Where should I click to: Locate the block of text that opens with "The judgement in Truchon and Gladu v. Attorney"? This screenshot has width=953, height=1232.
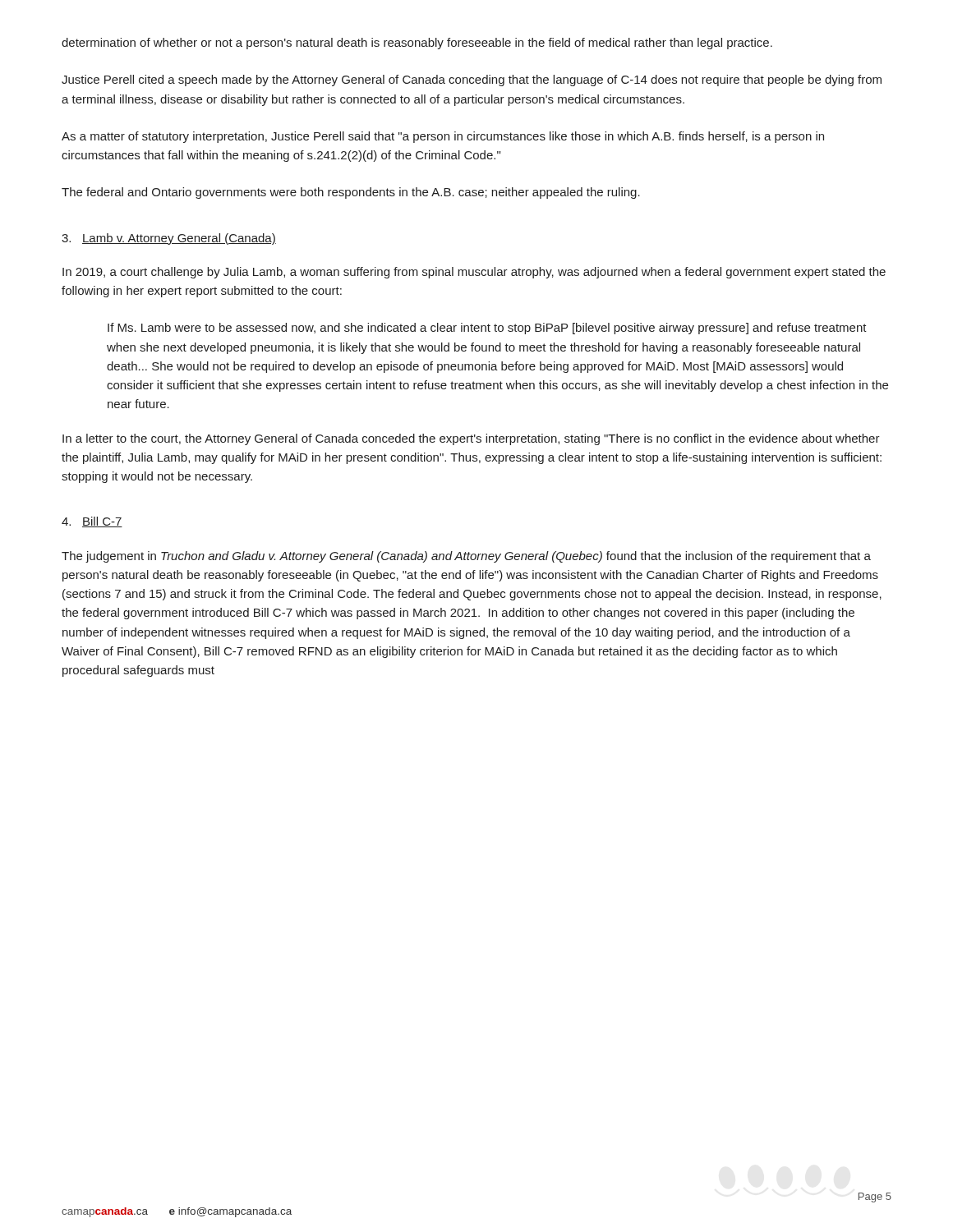472,612
